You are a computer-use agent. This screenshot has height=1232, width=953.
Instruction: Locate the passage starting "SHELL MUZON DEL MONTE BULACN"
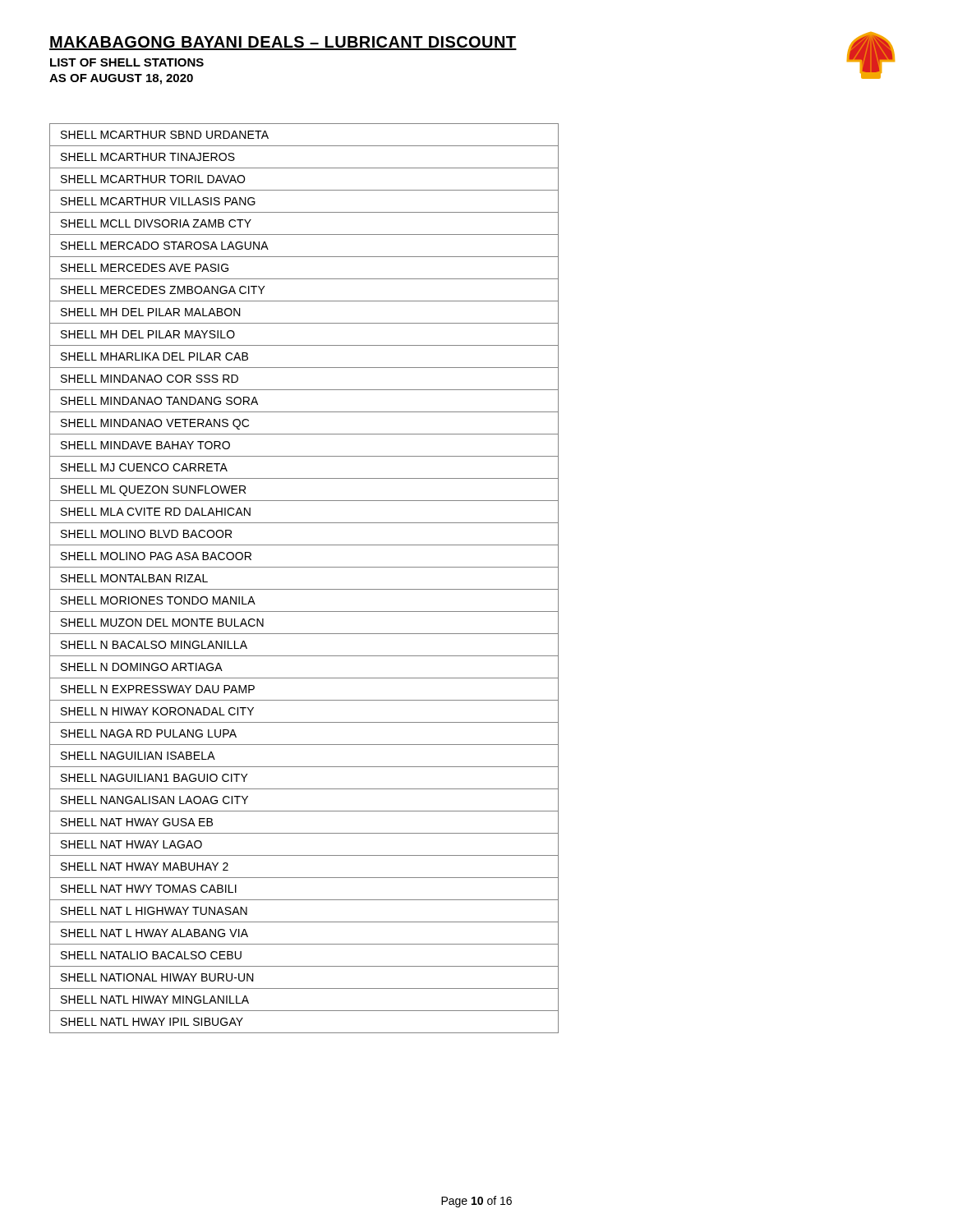coord(162,623)
